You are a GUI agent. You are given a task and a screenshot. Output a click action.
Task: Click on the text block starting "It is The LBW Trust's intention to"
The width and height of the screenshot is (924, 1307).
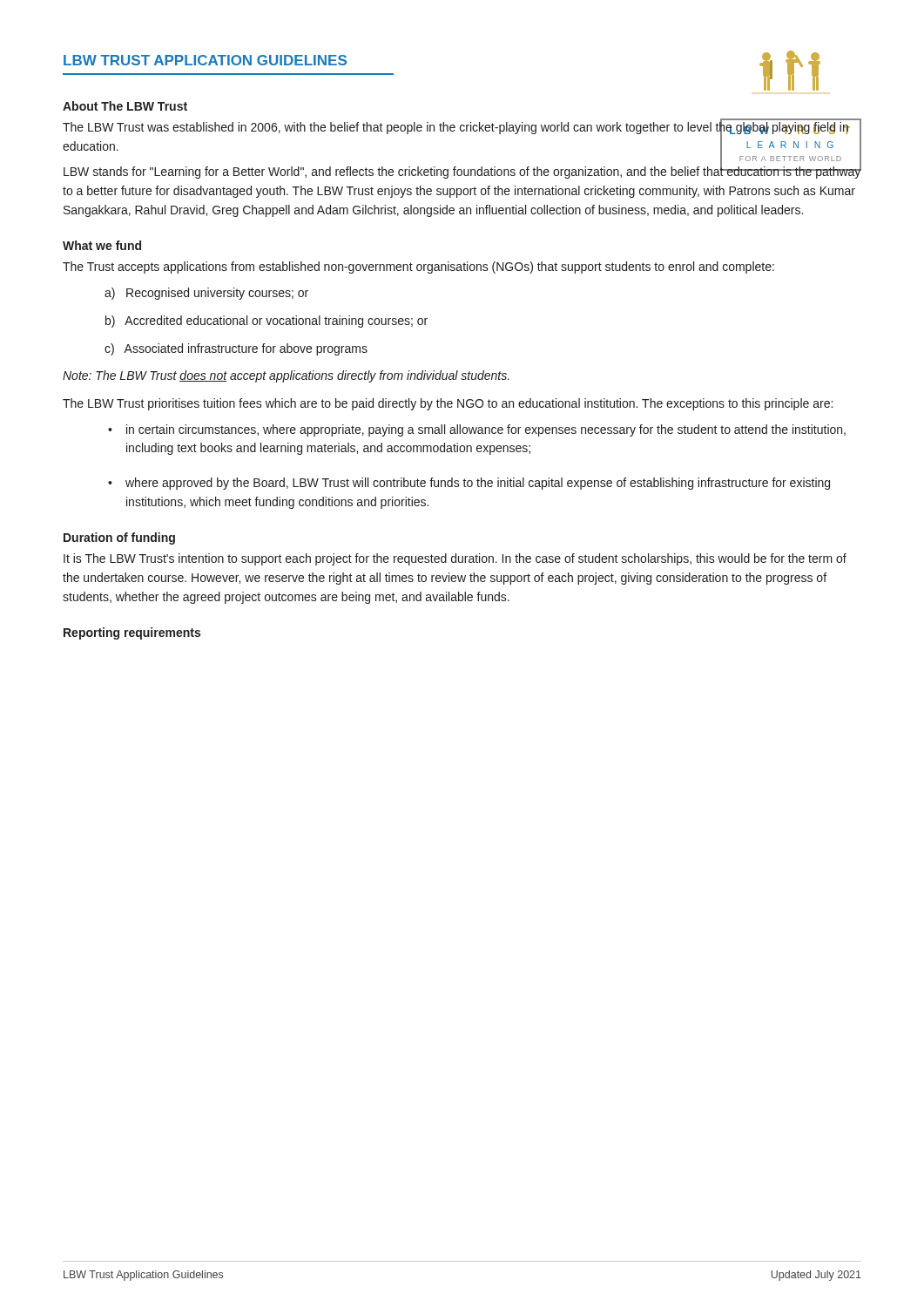(454, 578)
